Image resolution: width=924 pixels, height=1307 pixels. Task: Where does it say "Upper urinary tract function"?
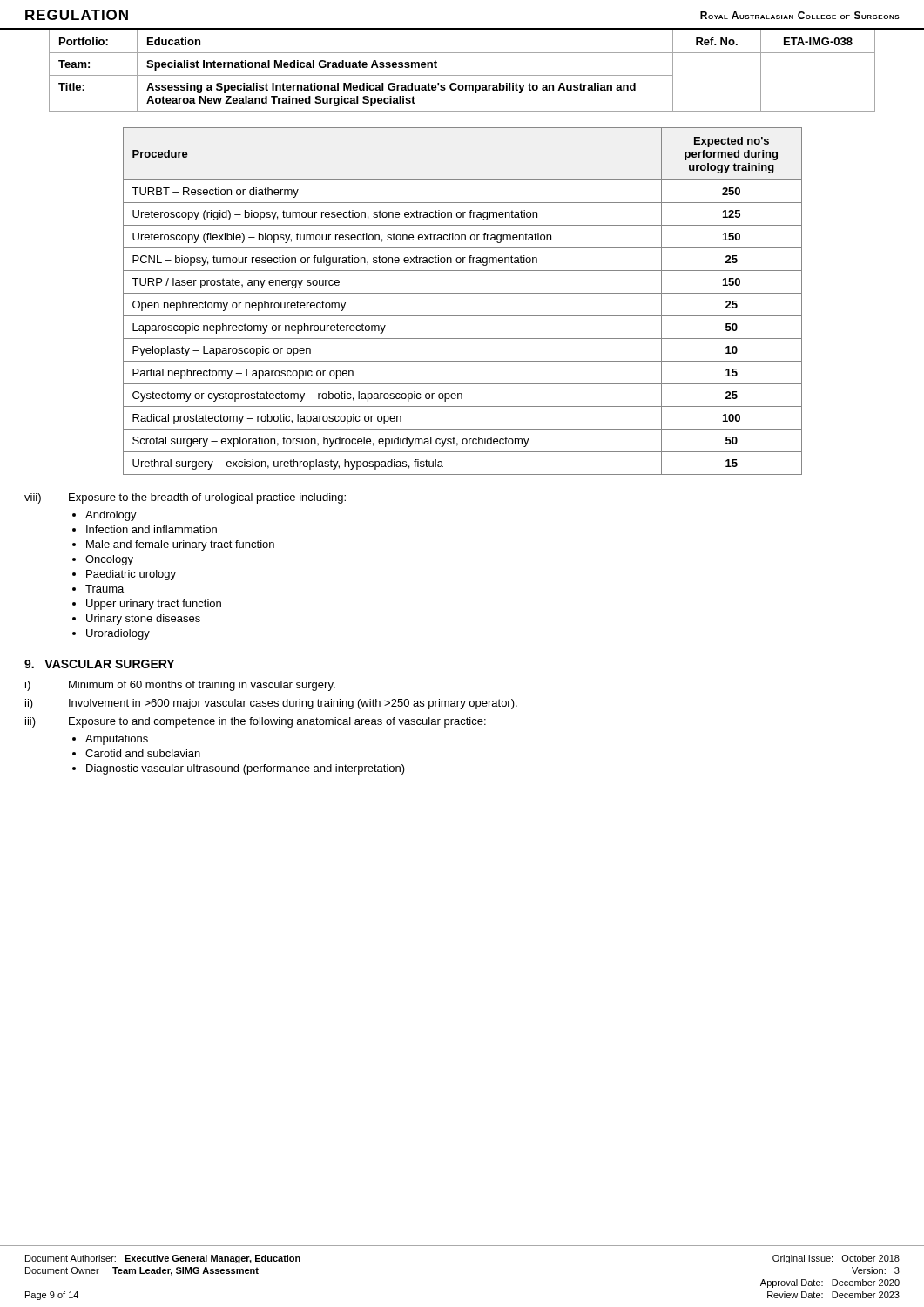pos(154,603)
